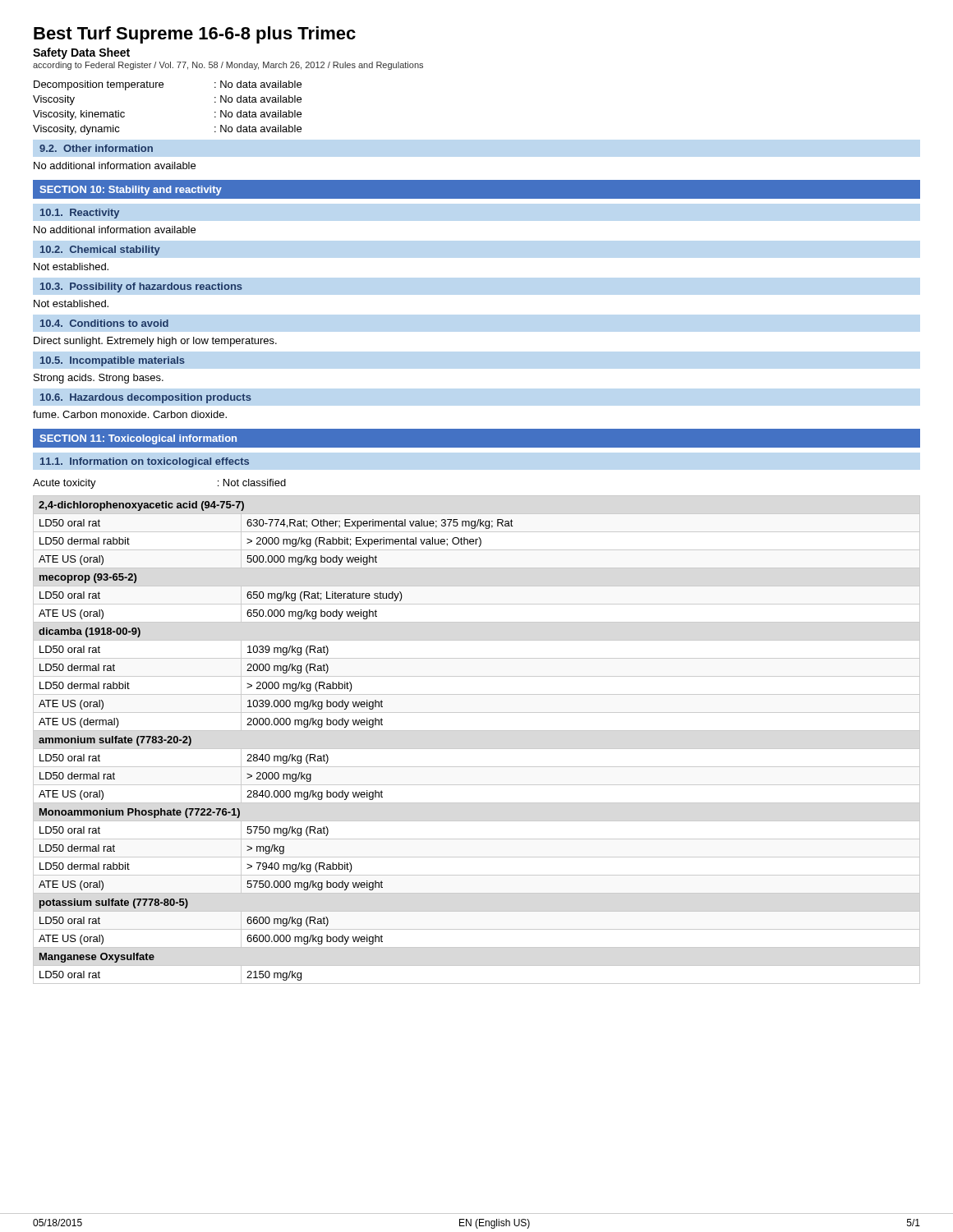Select the element starting "Strong acids. Strong bases."
The image size is (953, 1232).
point(98,377)
